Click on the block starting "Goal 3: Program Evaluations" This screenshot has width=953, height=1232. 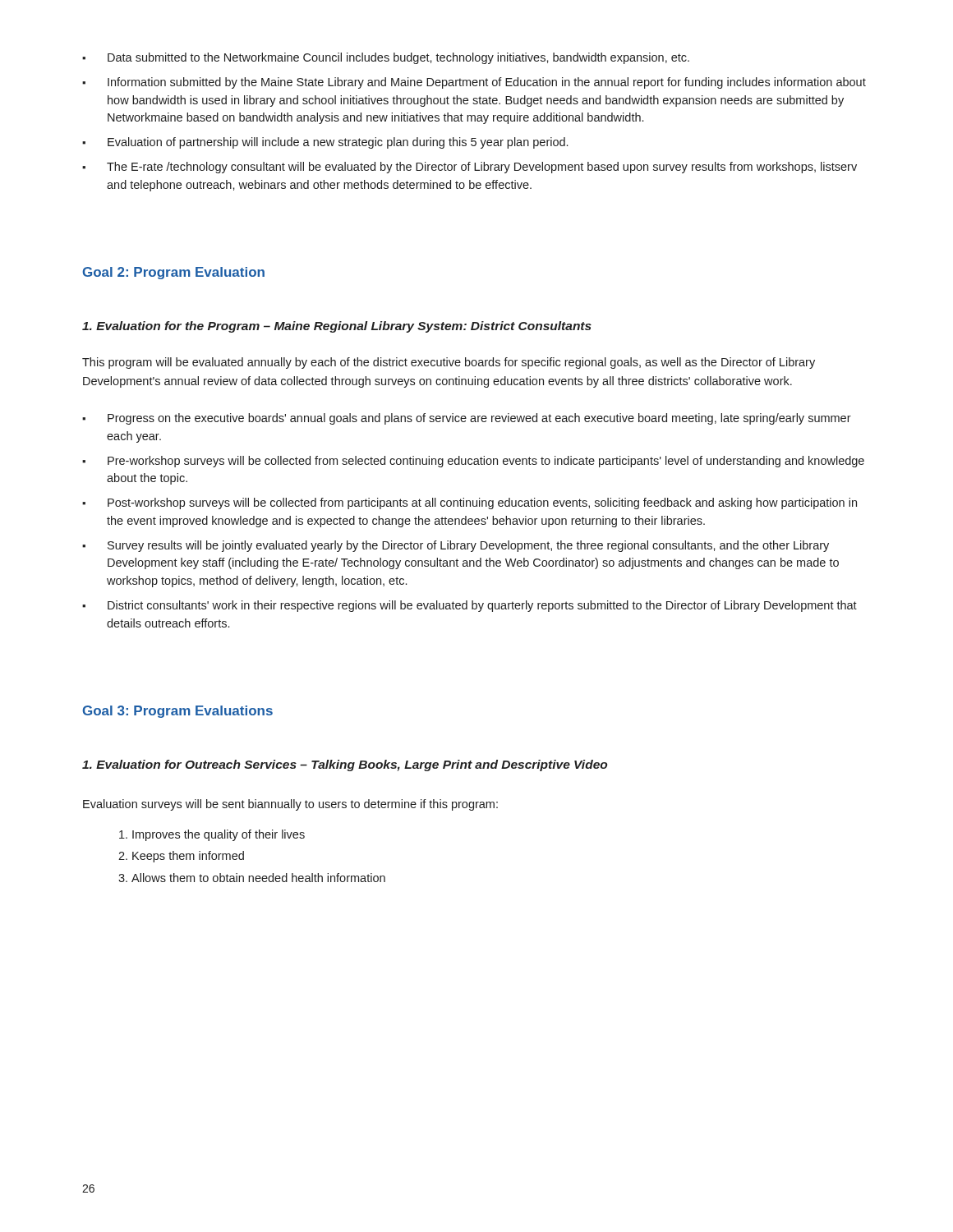click(x=178, y=711)
